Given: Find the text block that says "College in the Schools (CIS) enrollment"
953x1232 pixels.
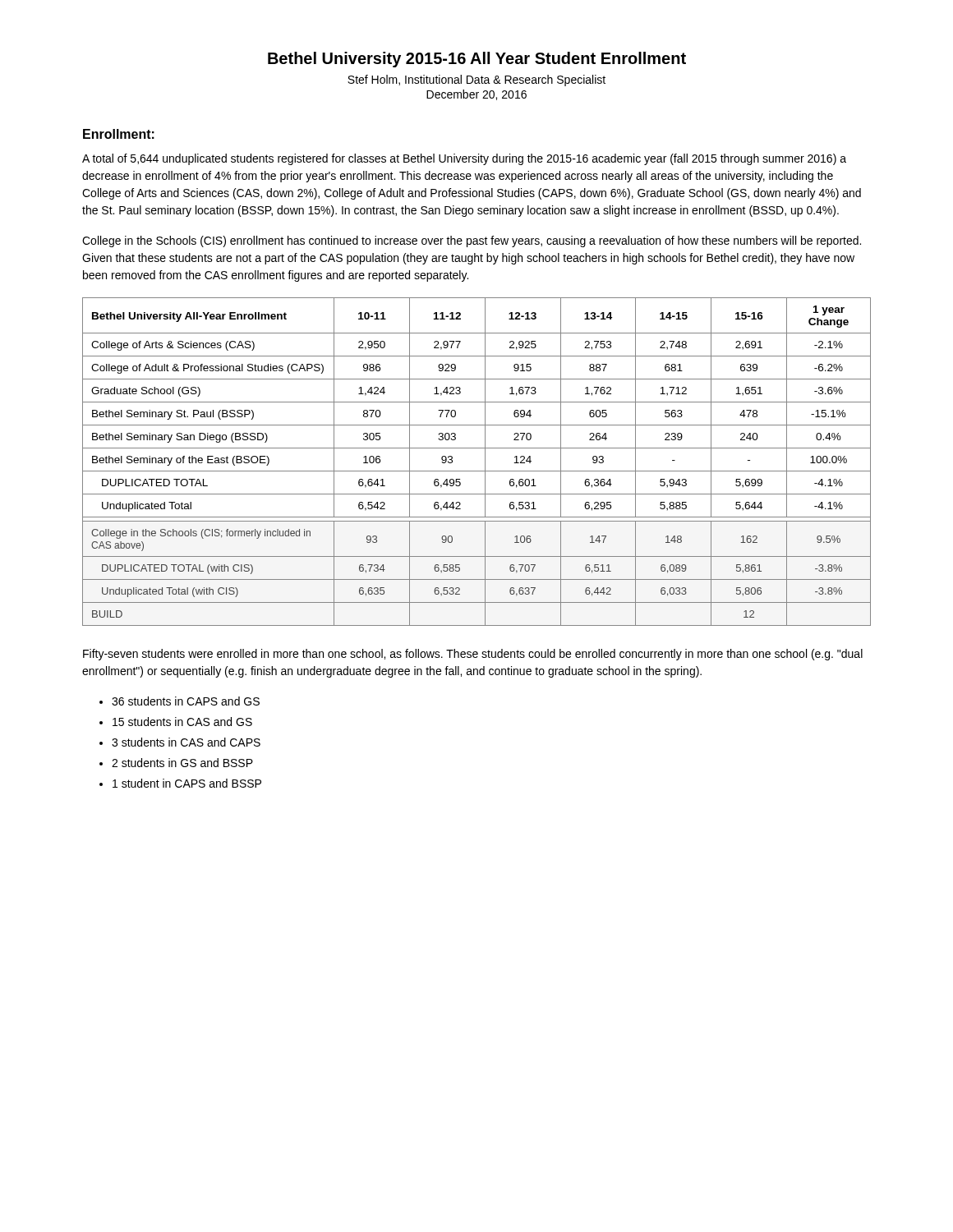Looking at the screenshot, I should pyautogui.click(x=472, y=258).
